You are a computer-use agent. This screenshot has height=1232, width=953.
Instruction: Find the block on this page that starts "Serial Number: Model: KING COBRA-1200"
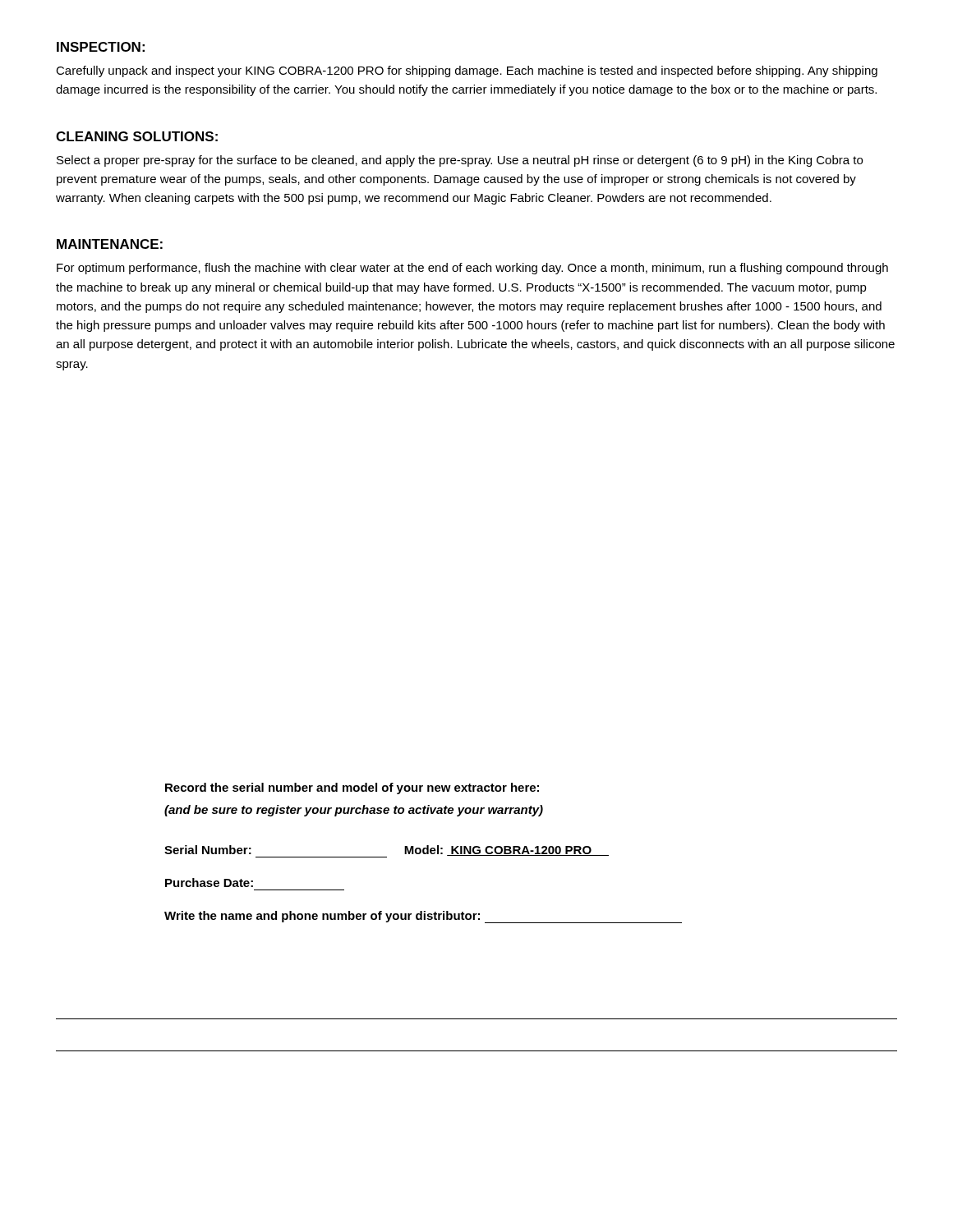click(387, 850)
